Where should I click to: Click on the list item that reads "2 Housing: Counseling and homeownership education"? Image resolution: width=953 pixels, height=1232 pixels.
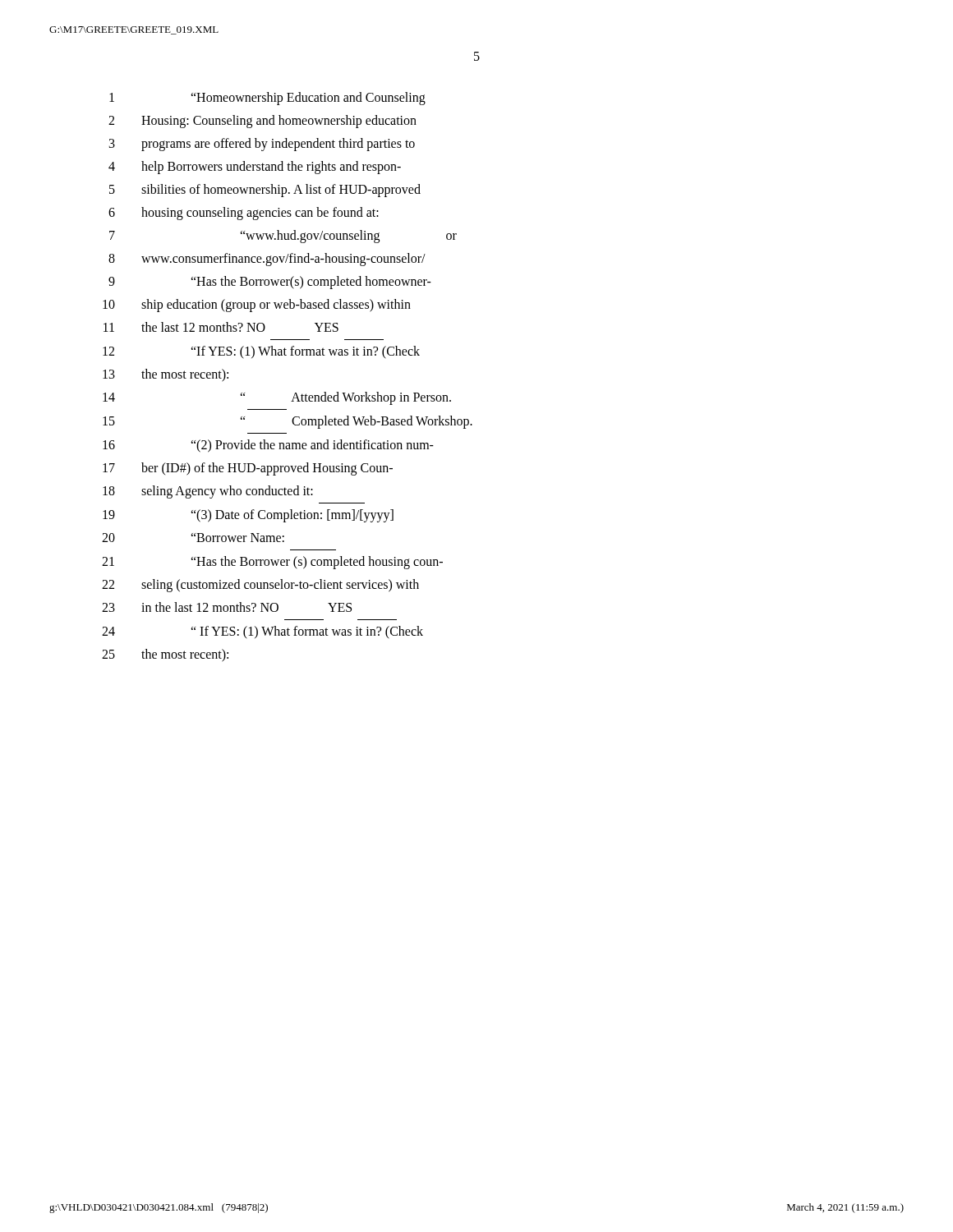[262, 122]
